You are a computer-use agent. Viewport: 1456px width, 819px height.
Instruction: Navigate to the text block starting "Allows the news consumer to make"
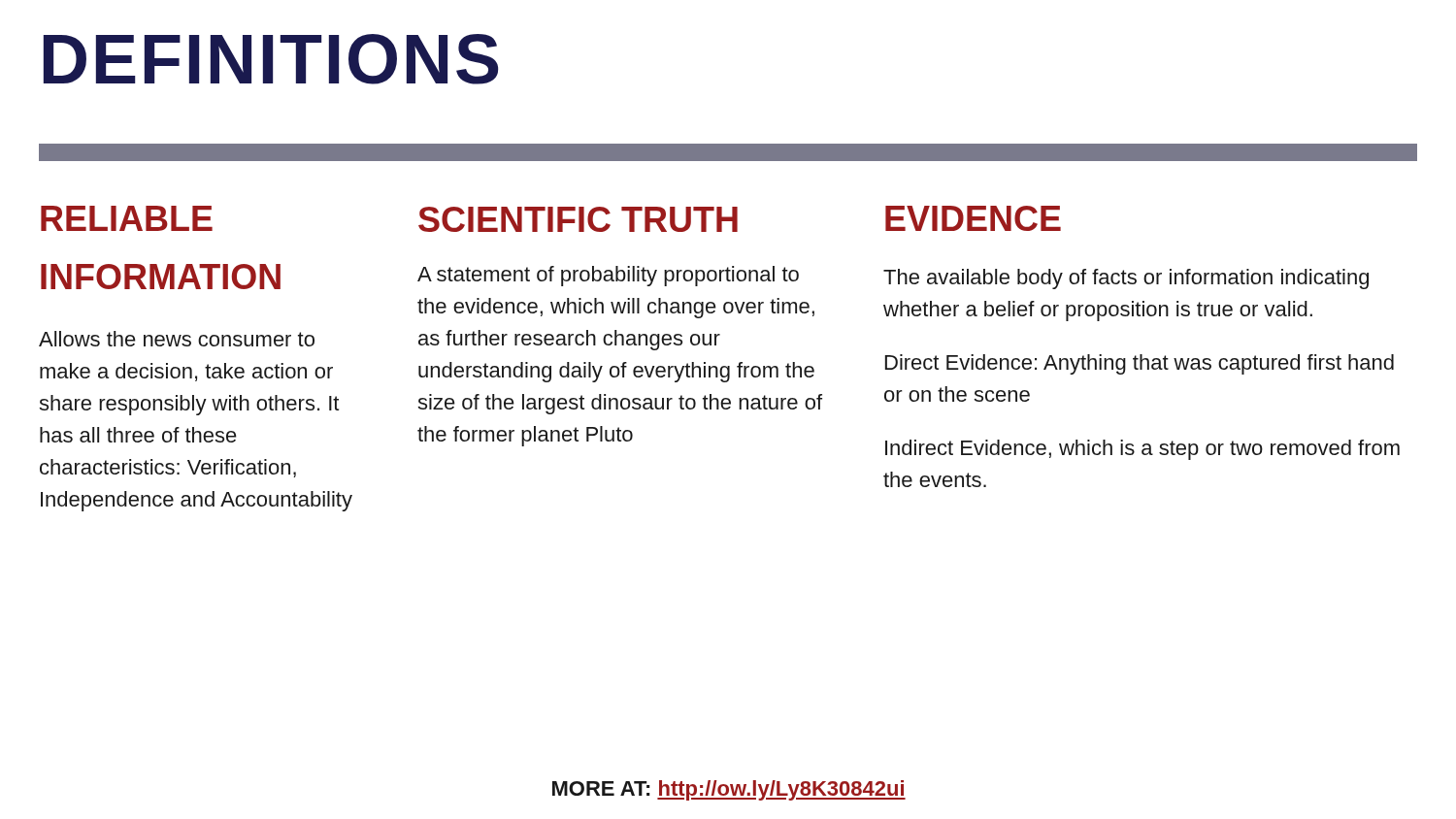coord(196,419)
